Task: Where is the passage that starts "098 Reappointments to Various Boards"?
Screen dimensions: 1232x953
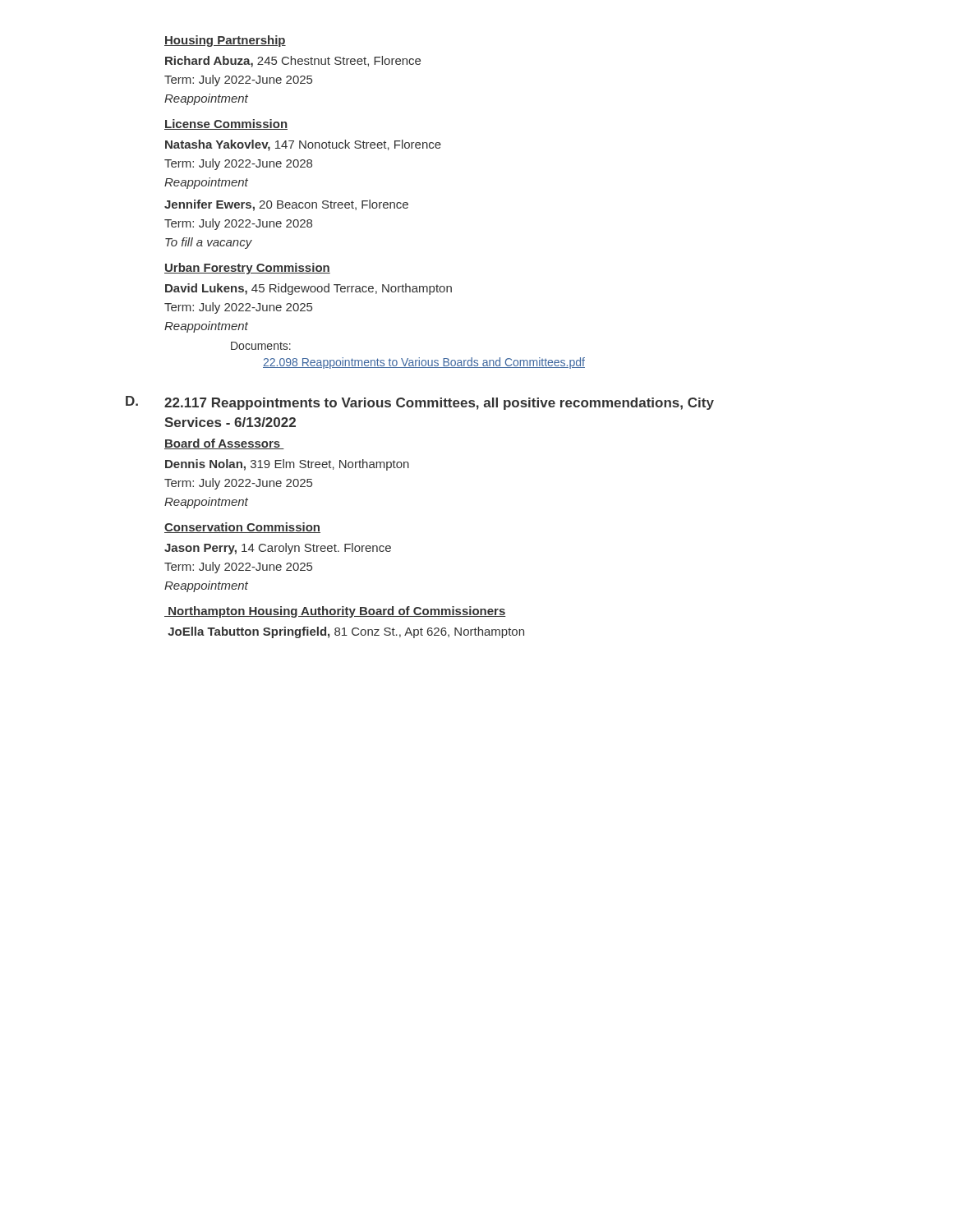Action: [424, 362]
